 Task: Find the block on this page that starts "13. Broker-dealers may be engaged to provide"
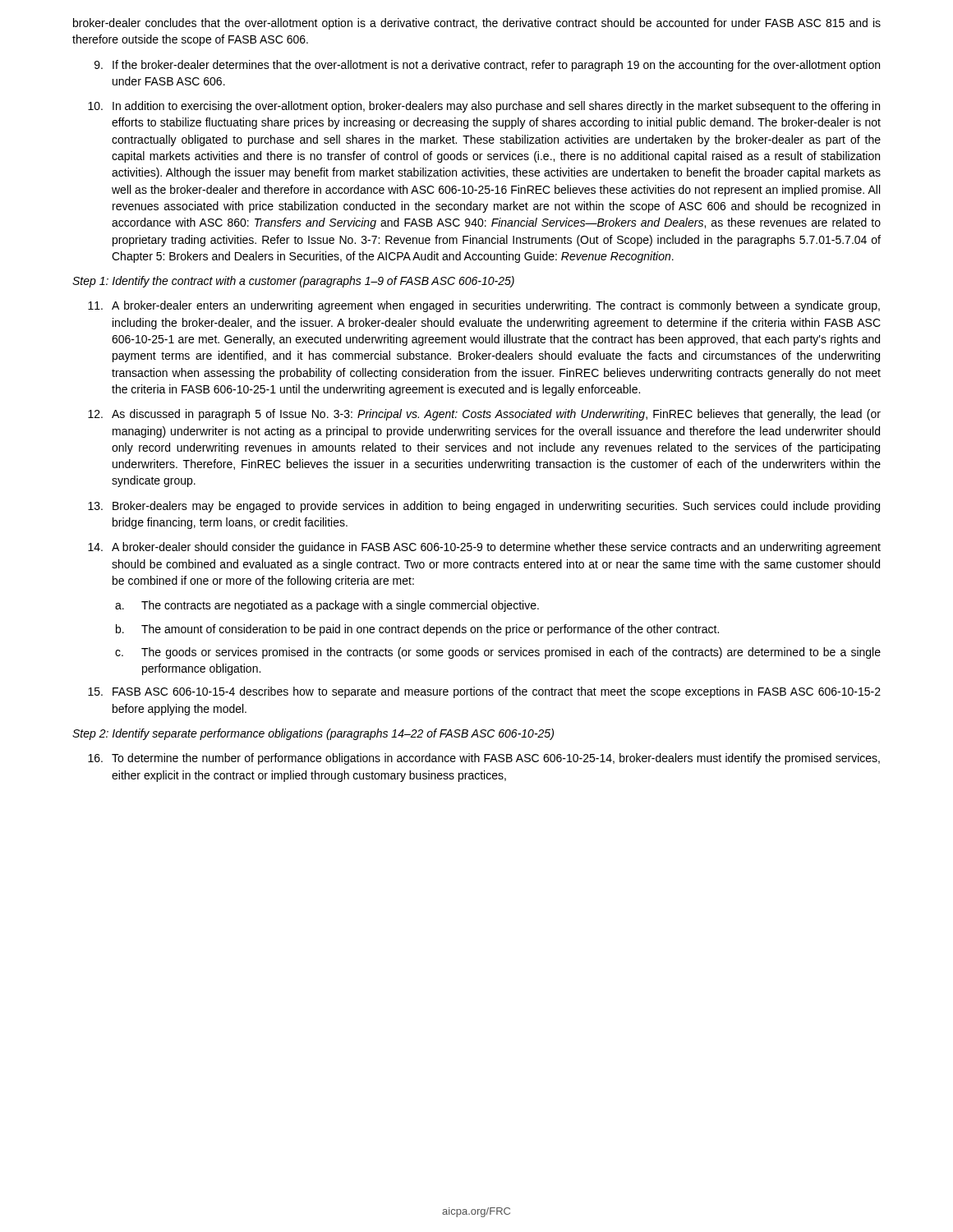[476, 514]
